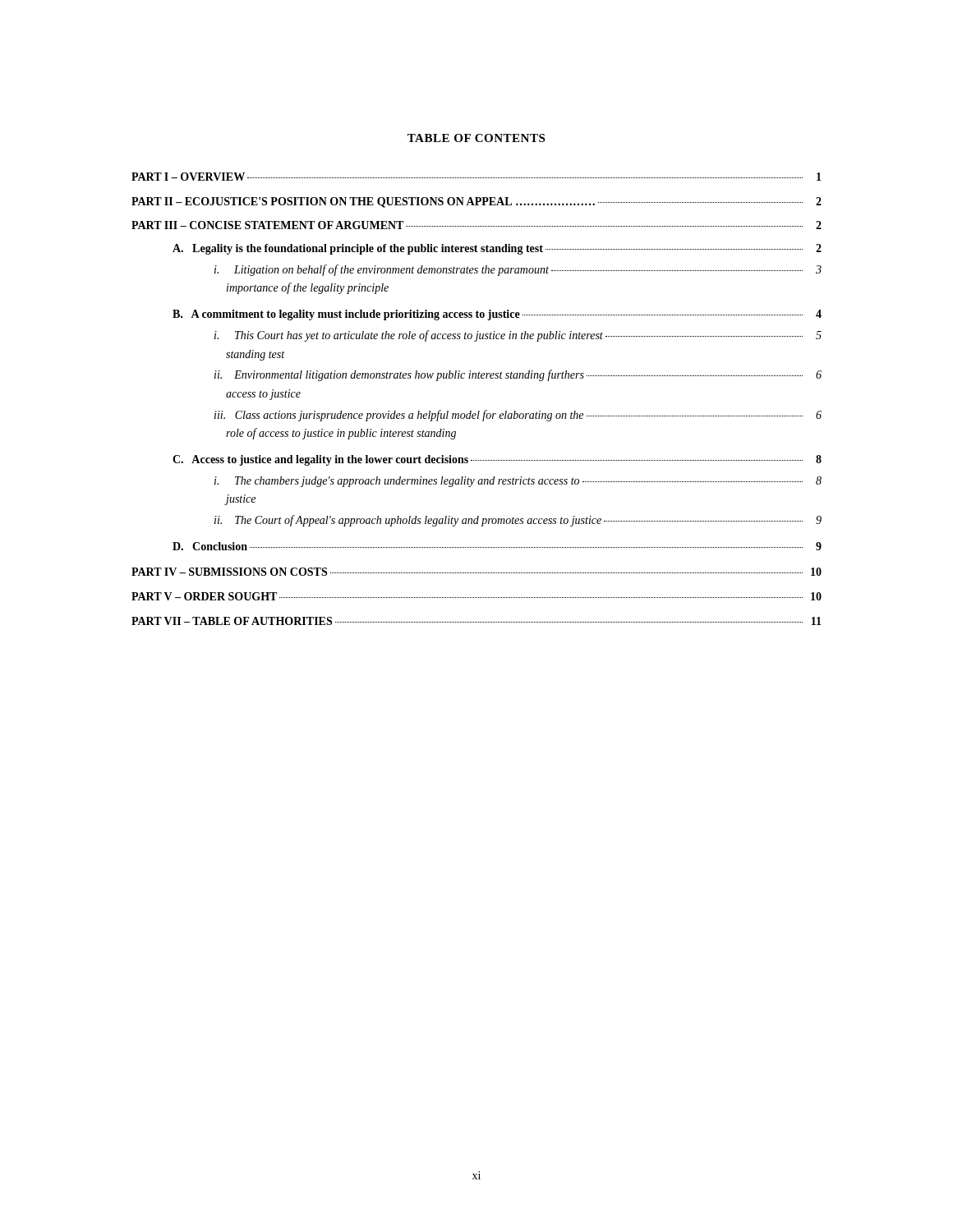Select the text starting "PART III – CONCISE STATEMENT"
Image resolution: width=953 pixels, height=1232 pixels.
476,226
